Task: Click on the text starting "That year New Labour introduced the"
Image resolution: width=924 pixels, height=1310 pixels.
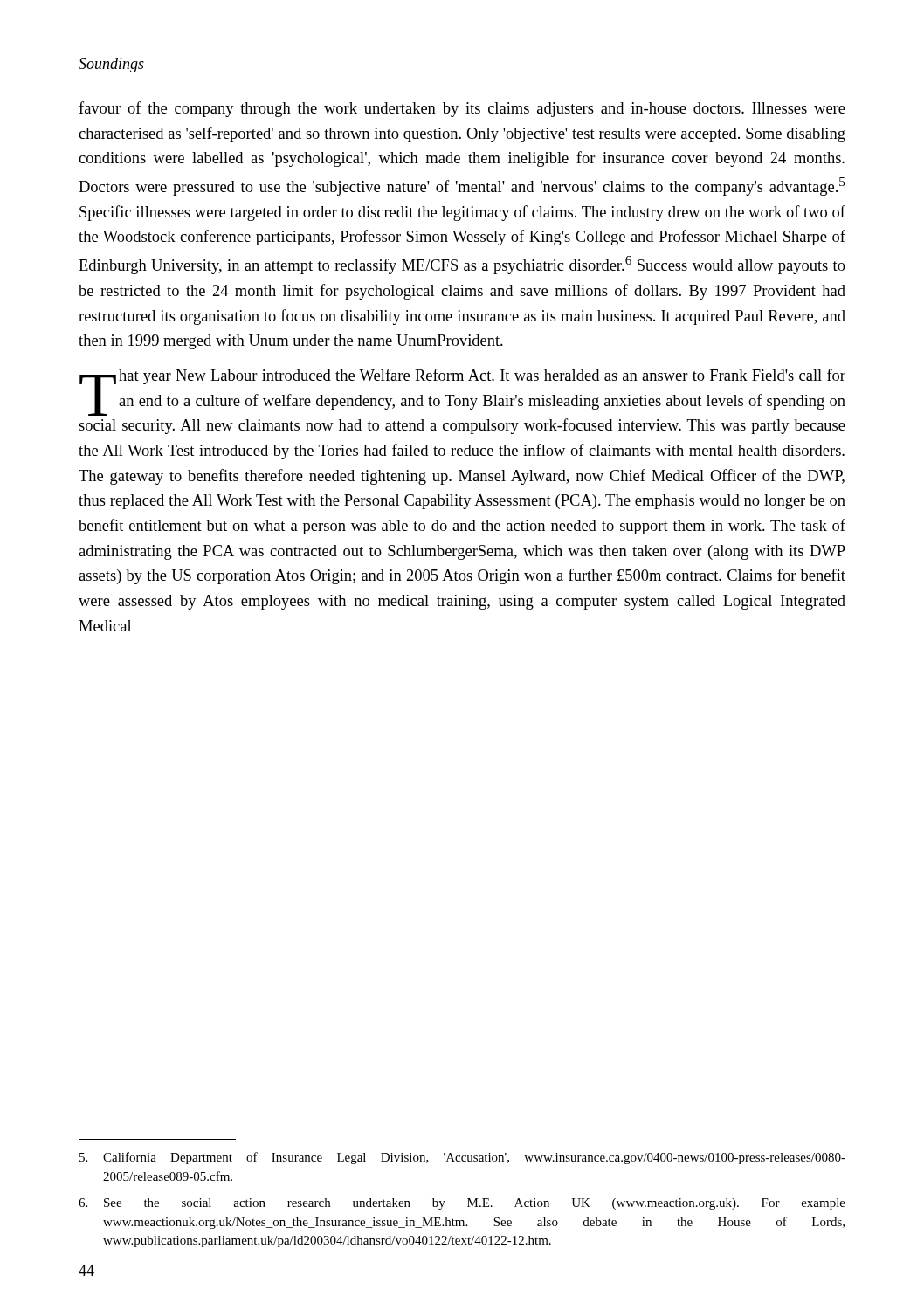Action: click(x=462, y=499)
